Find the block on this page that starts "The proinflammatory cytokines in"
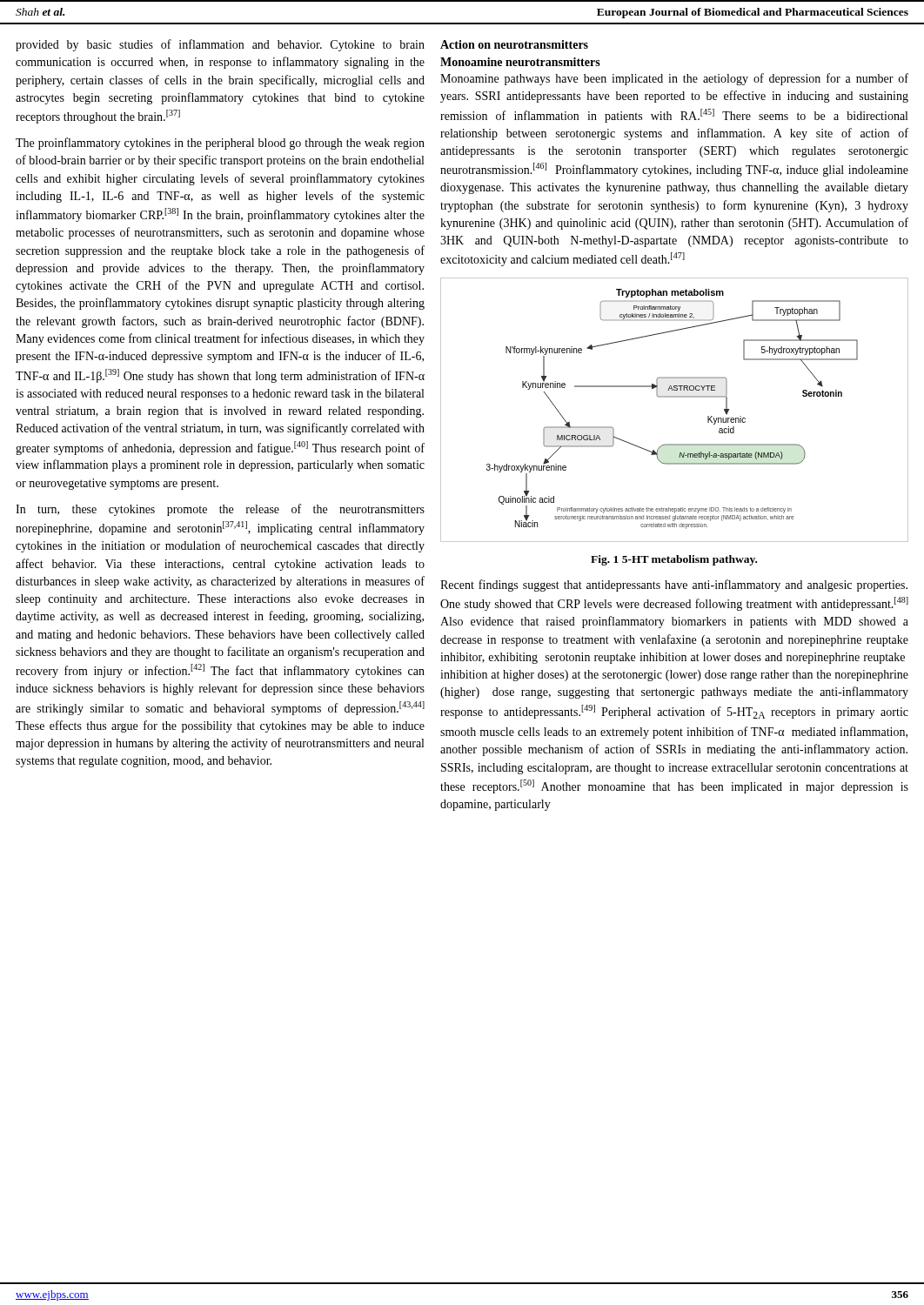Image resolution: width=924 pixels, height=1305 pixels. [220, 314]
